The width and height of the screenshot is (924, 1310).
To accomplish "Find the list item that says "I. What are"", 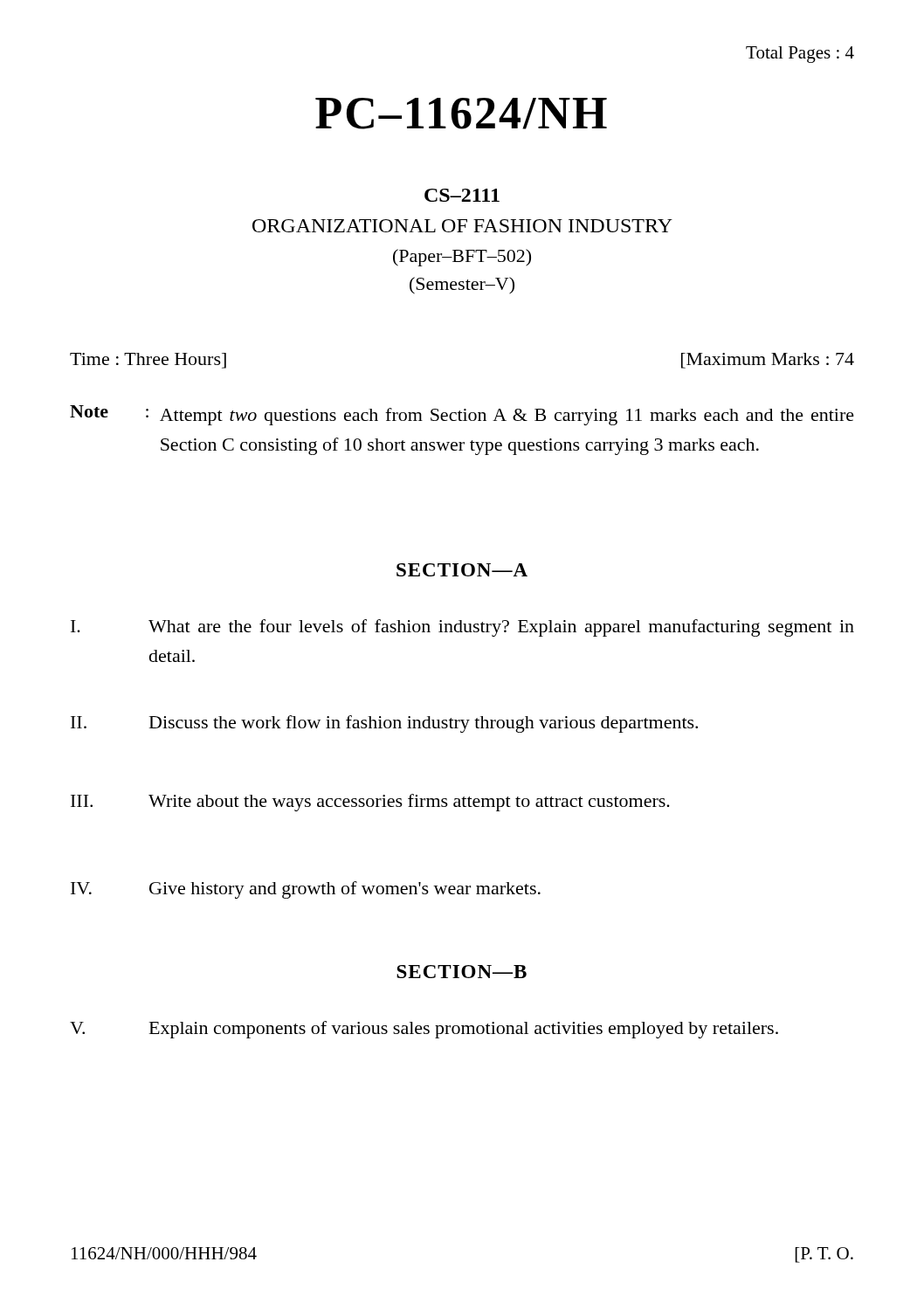I will tap(462, 641).
